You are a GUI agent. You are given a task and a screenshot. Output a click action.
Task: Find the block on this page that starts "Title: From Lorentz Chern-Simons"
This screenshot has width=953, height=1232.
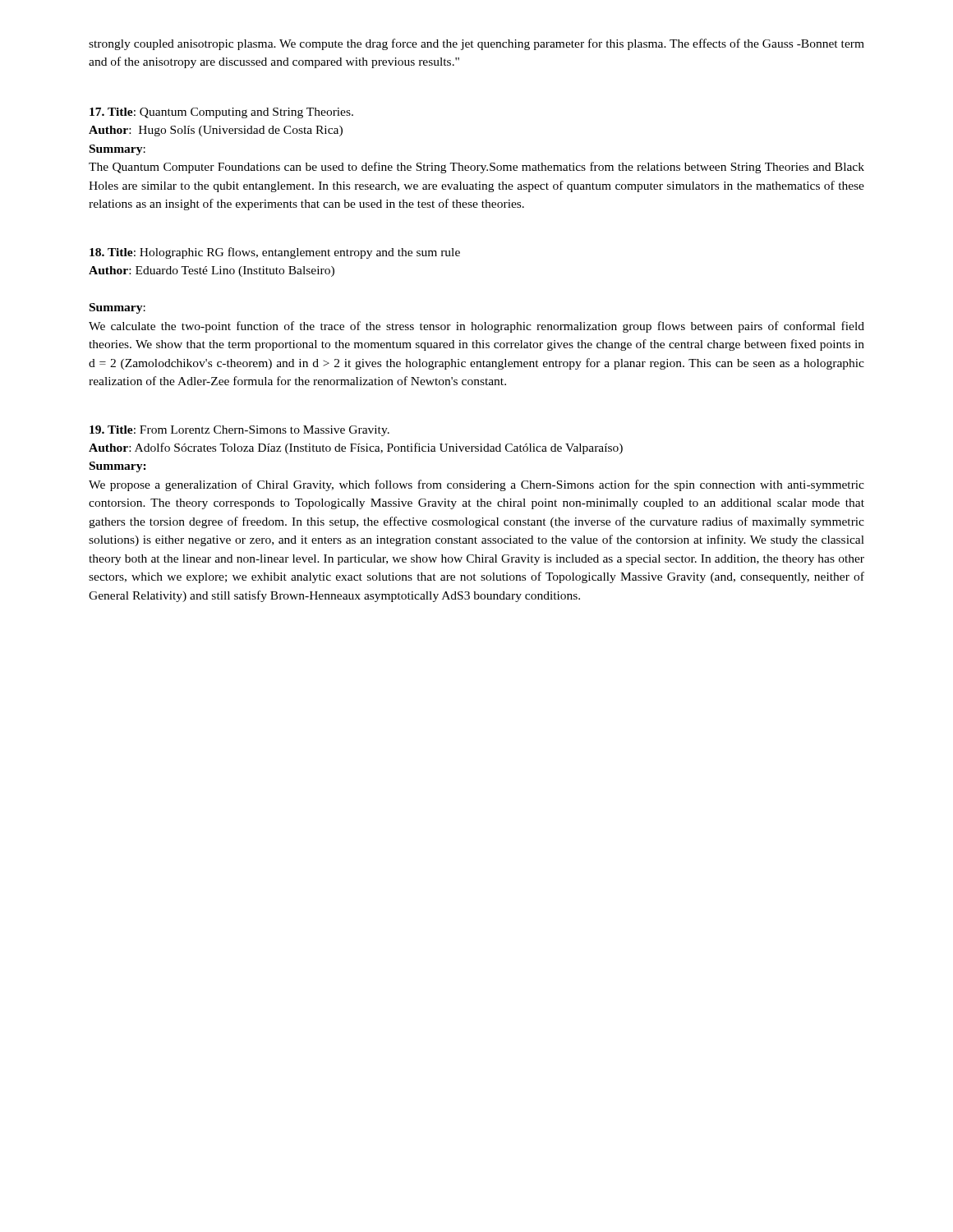tap(476, 512)
